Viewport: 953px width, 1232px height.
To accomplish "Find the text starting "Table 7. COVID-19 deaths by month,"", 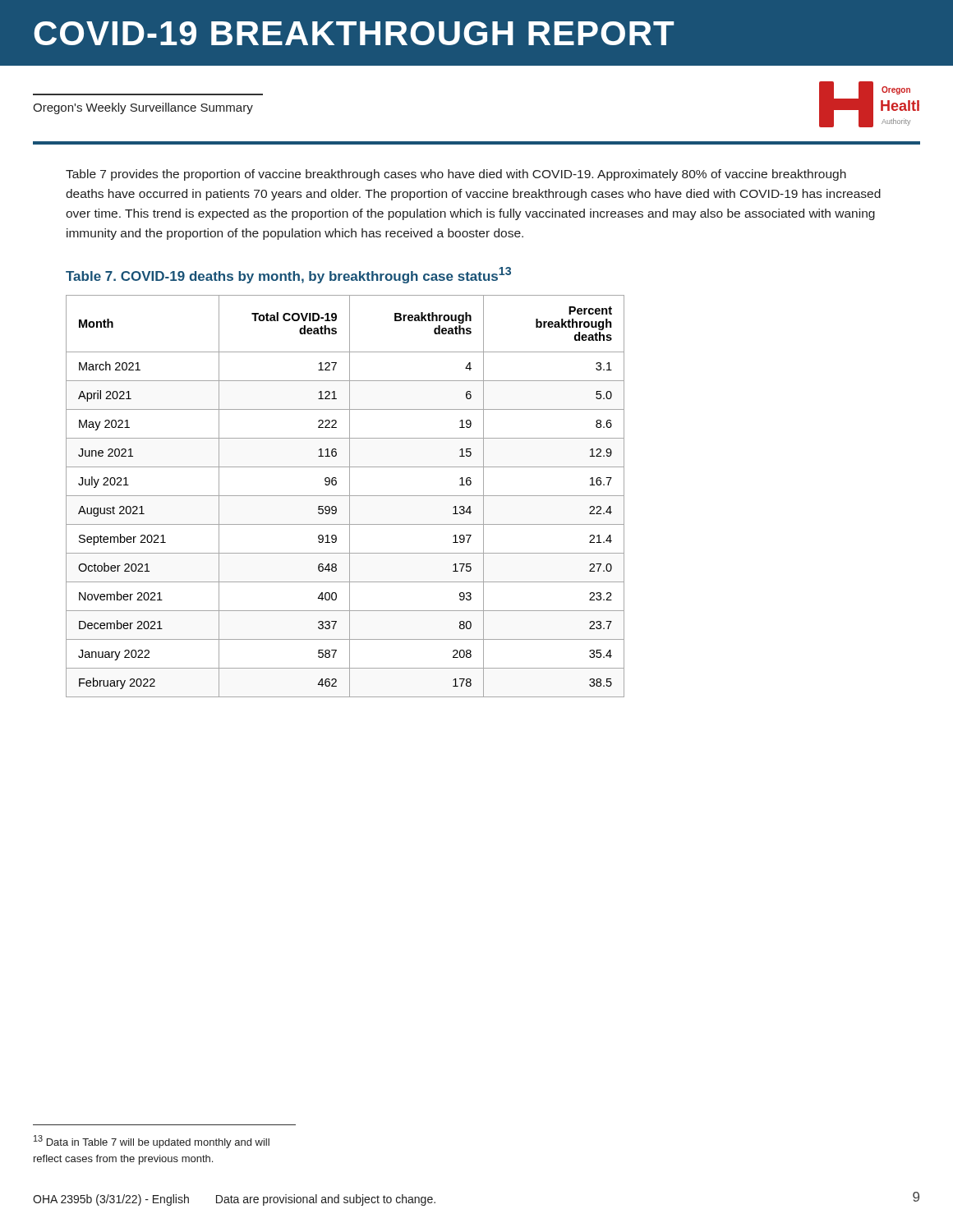I will pos(289,274).
